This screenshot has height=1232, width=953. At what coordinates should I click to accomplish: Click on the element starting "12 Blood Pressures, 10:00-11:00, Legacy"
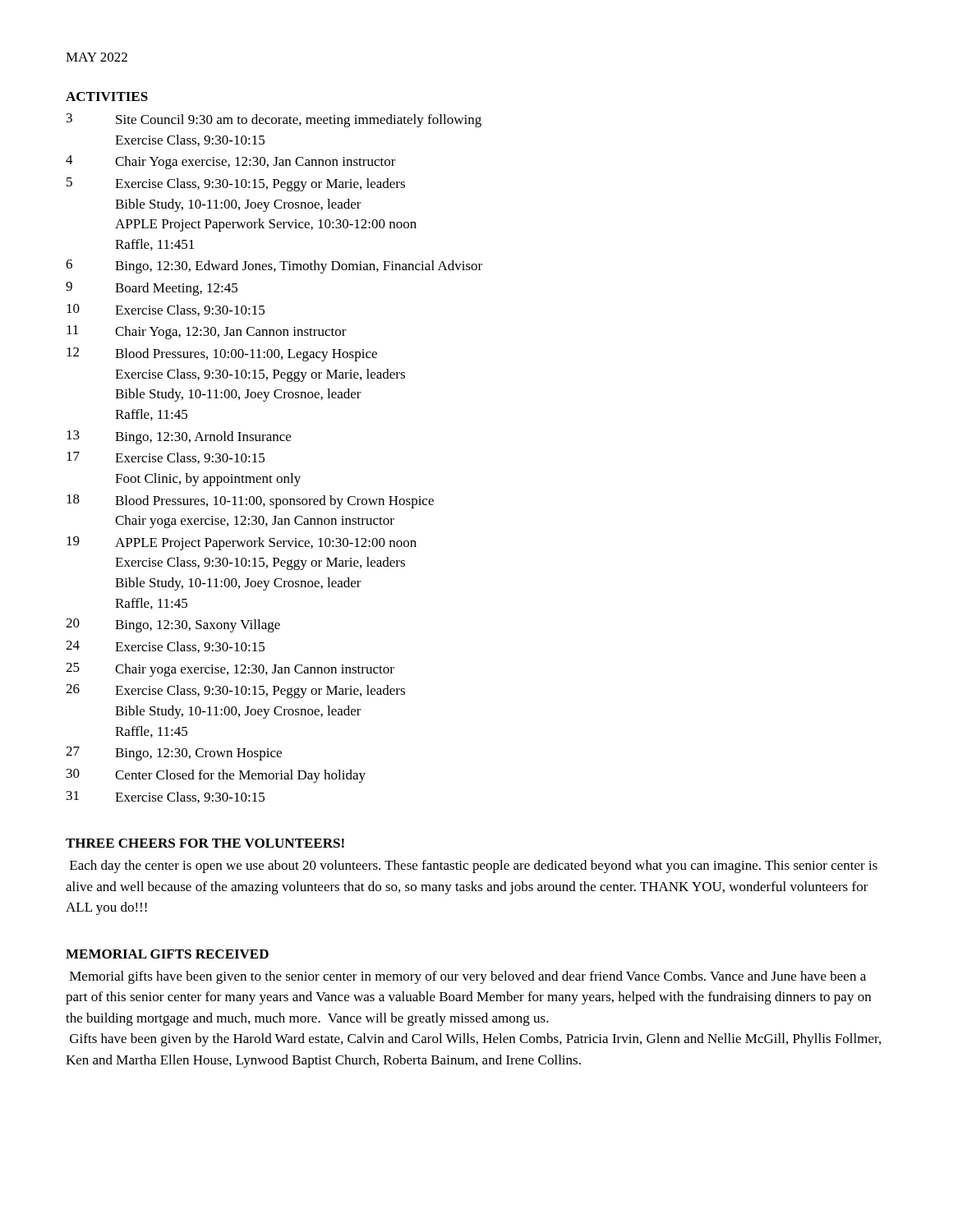click(236, 385)
